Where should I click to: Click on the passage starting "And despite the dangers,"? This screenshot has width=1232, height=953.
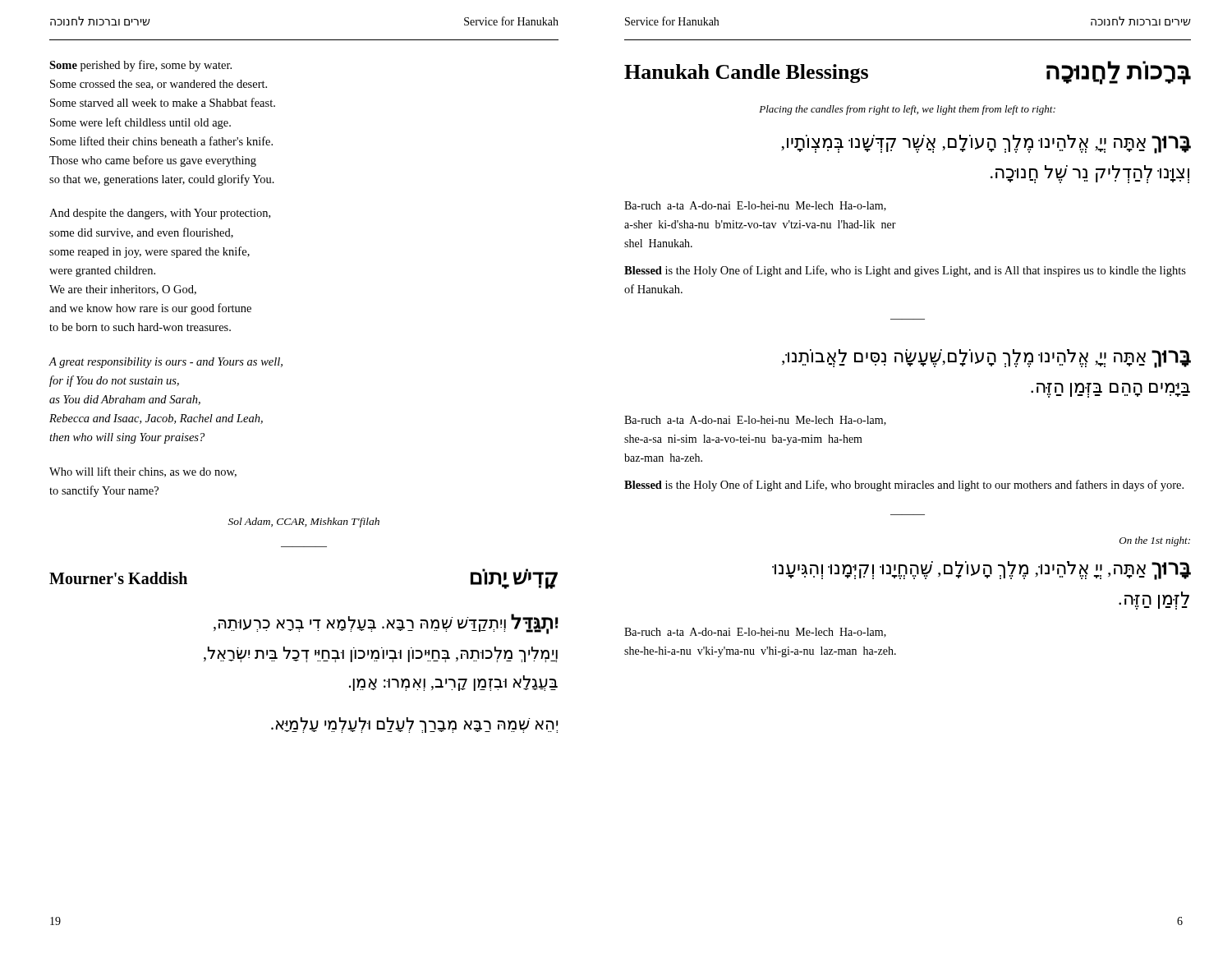coord(160,214)
